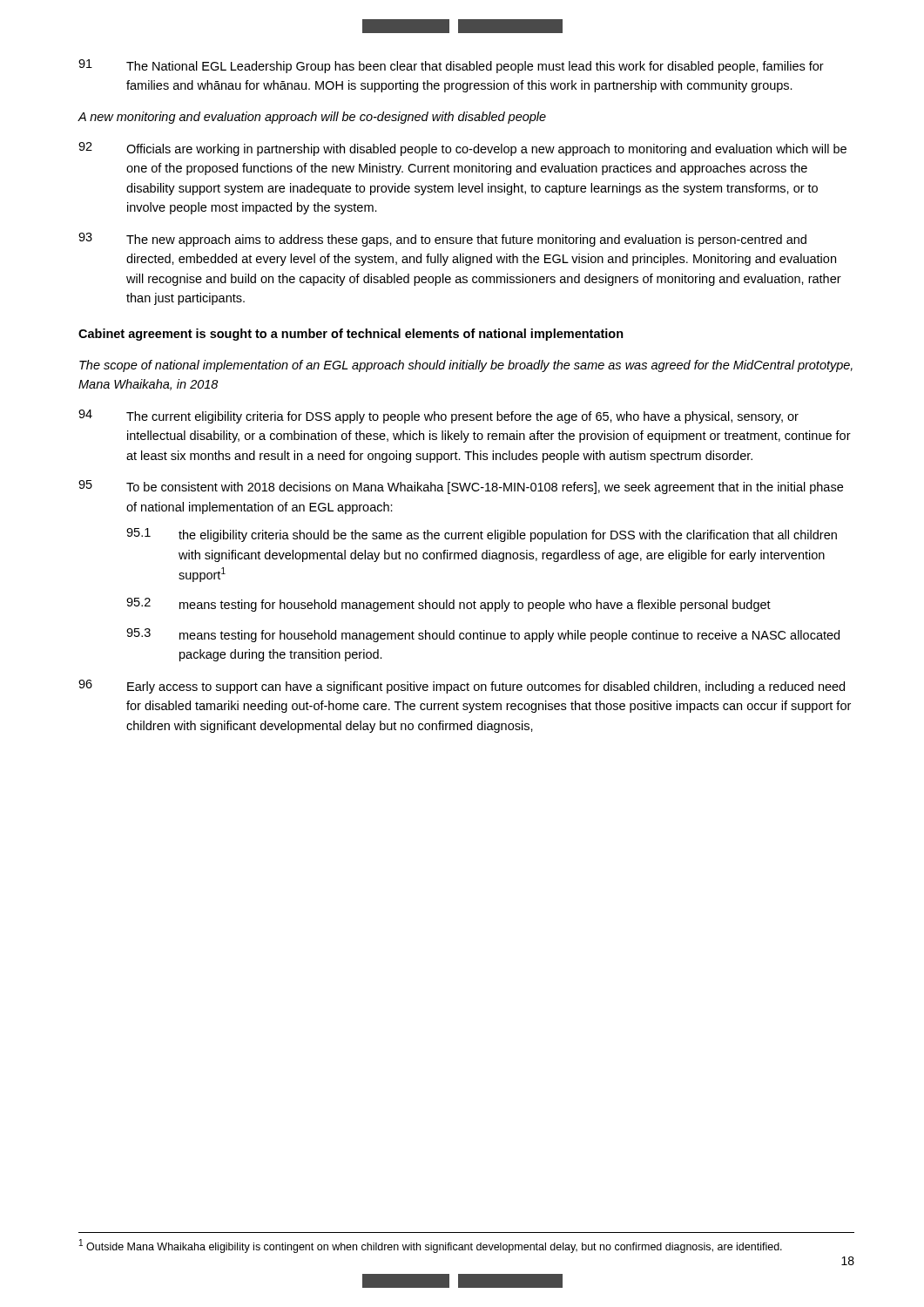Point to the block beginning "92 Officials are working in partnership with disabled"
The height and width of the screenshot is (1307, 924).
pos(466,178)
